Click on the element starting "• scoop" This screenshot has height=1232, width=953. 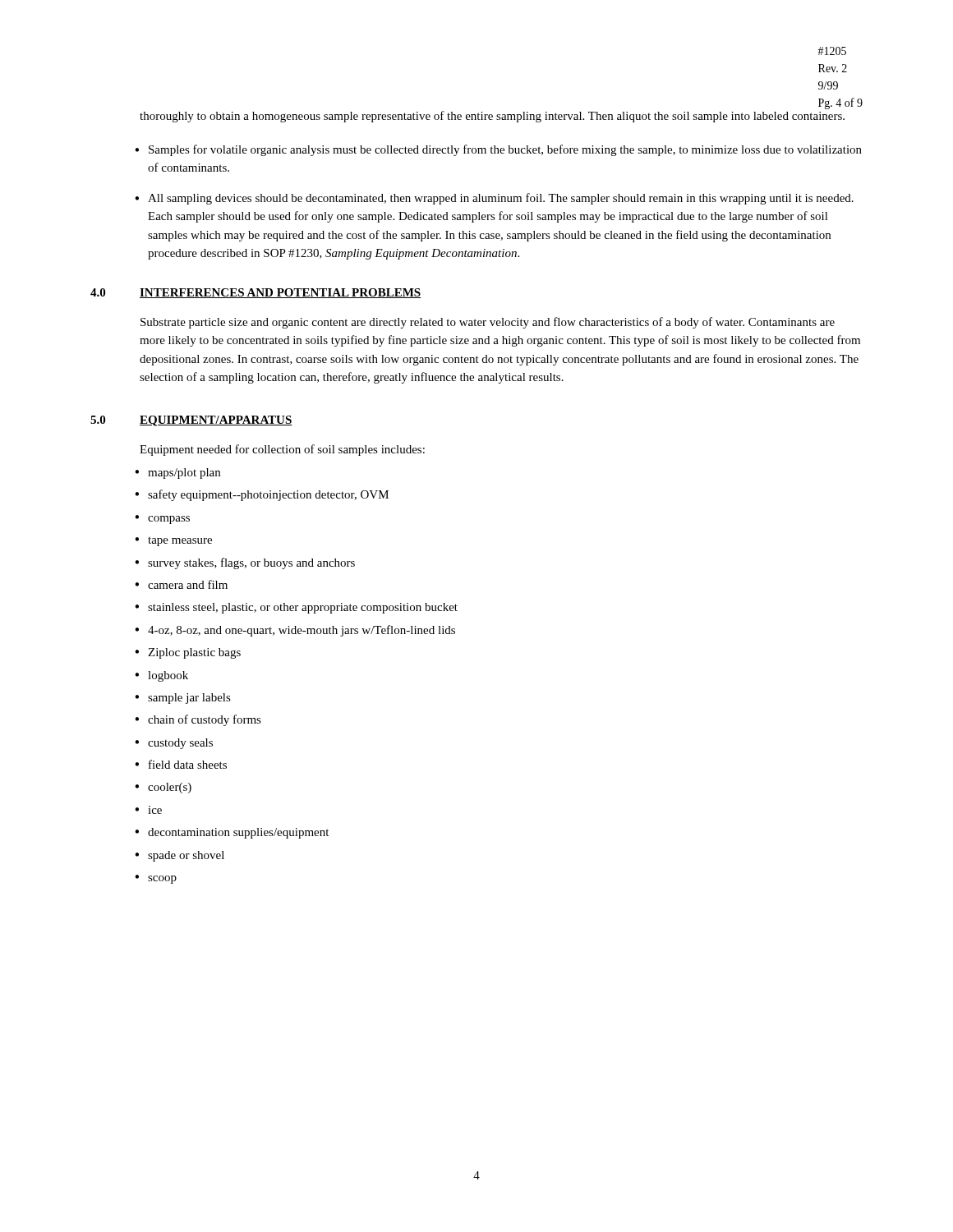click(x=156, y=879)
